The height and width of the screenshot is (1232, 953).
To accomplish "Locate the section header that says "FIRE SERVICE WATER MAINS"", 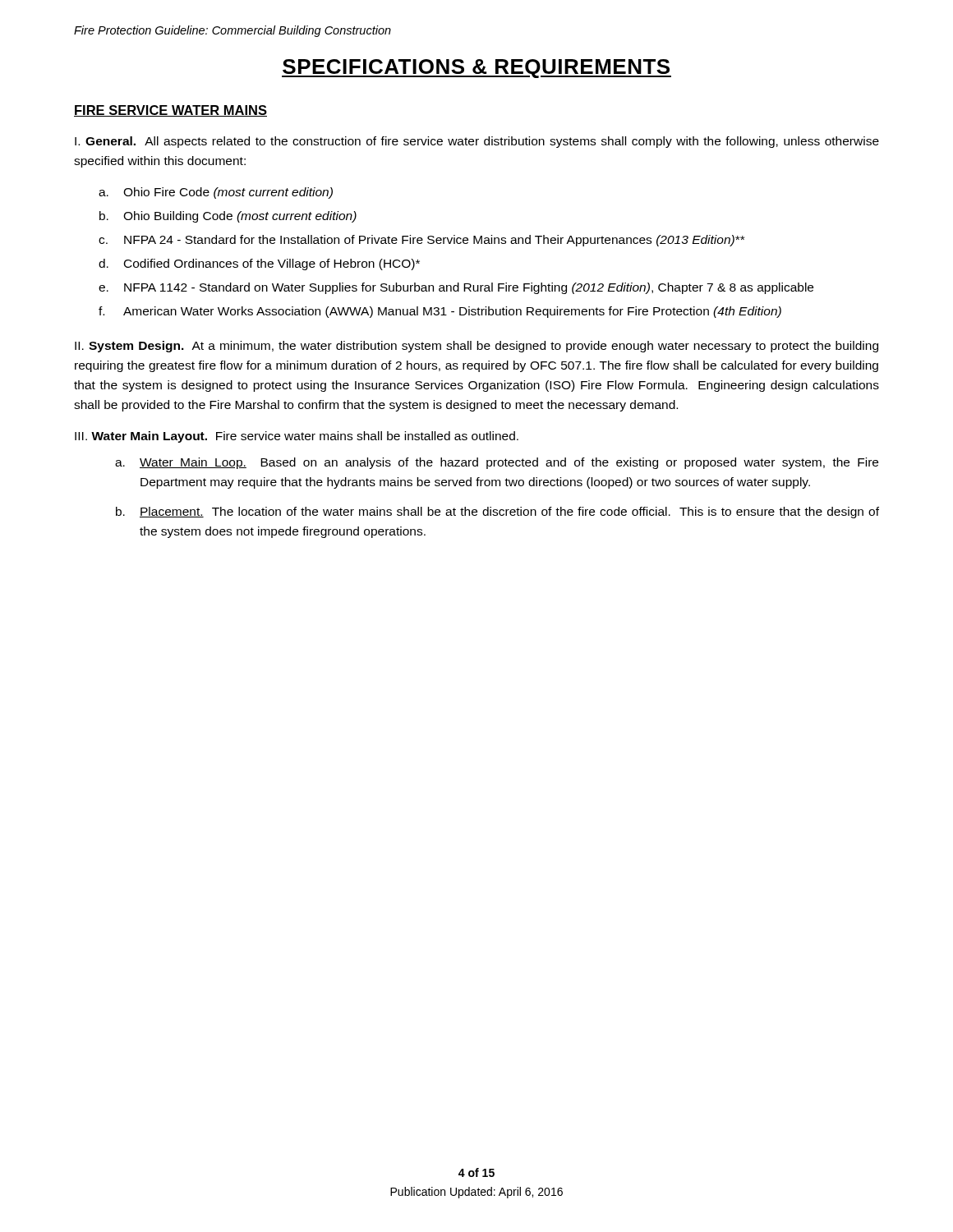I will (170, 110).
